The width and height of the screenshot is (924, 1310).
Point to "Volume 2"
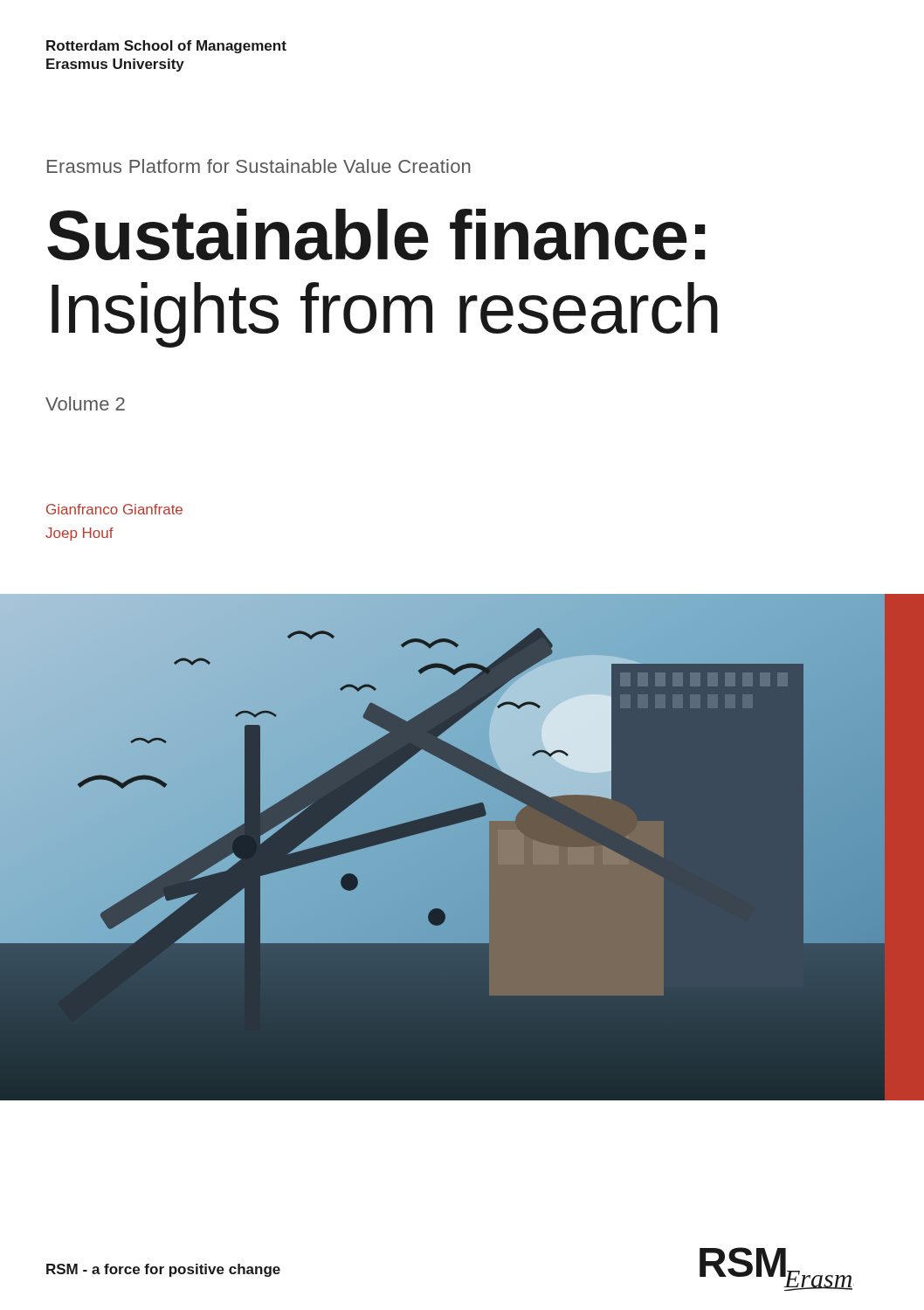click(x=85, y=404)
